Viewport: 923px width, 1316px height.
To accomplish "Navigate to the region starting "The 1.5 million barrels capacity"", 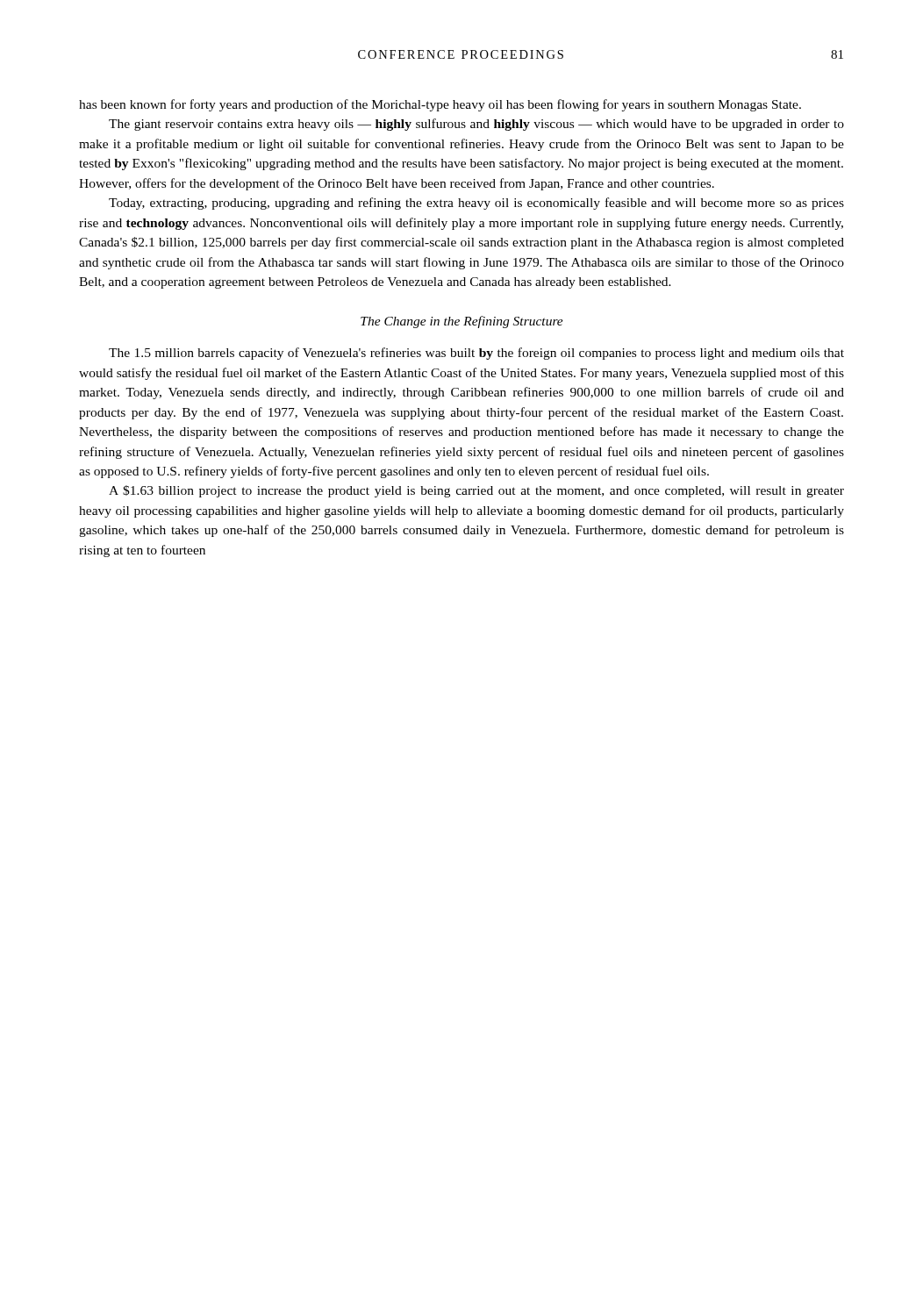I will coord(462,412).
